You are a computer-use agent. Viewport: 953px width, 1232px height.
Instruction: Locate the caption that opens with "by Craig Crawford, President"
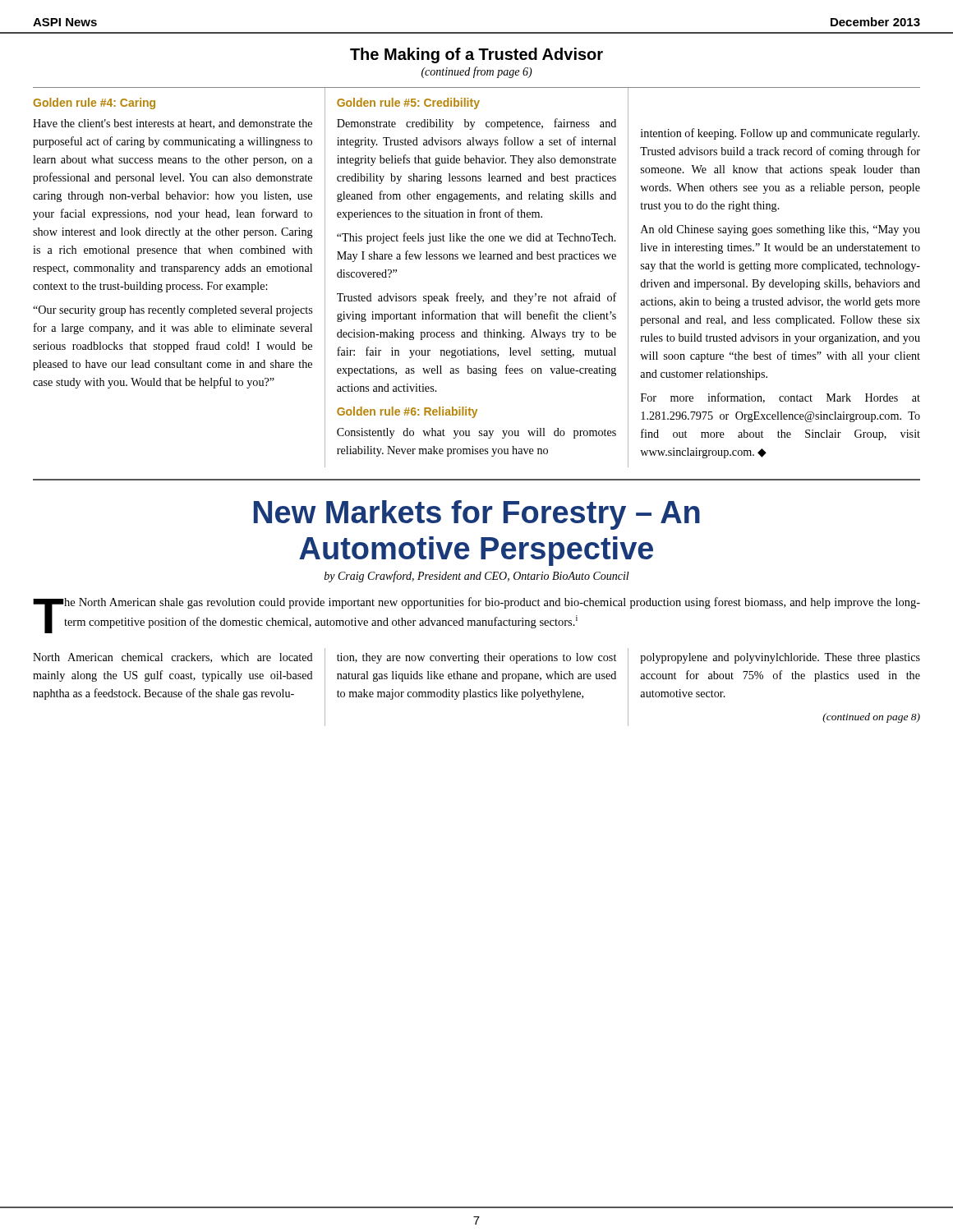(476, 576)
